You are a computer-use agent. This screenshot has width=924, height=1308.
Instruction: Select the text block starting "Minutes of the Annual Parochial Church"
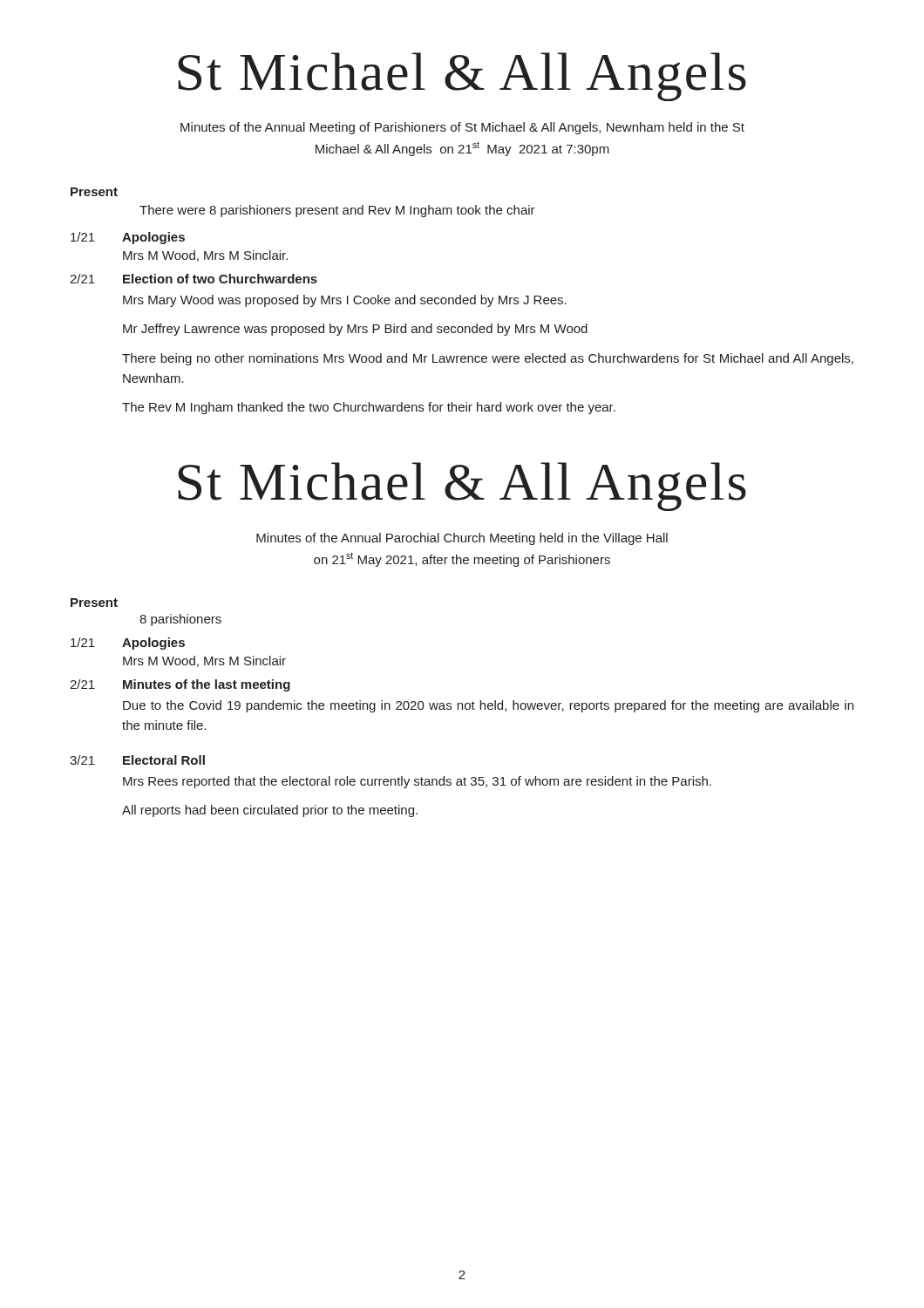pyautogui.click(x=462, y=548)
